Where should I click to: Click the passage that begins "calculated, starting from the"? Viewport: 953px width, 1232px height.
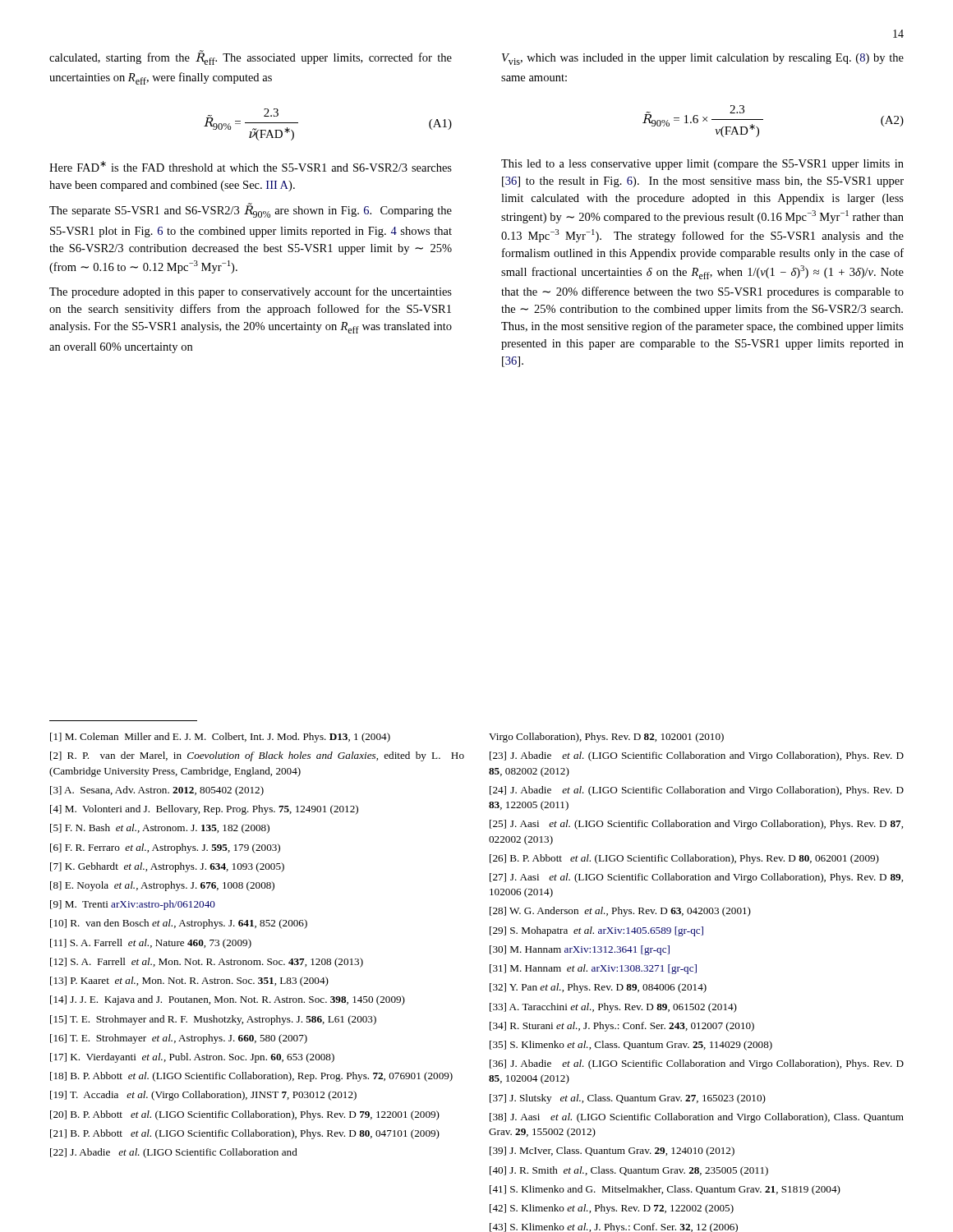(x=251, y=69)
